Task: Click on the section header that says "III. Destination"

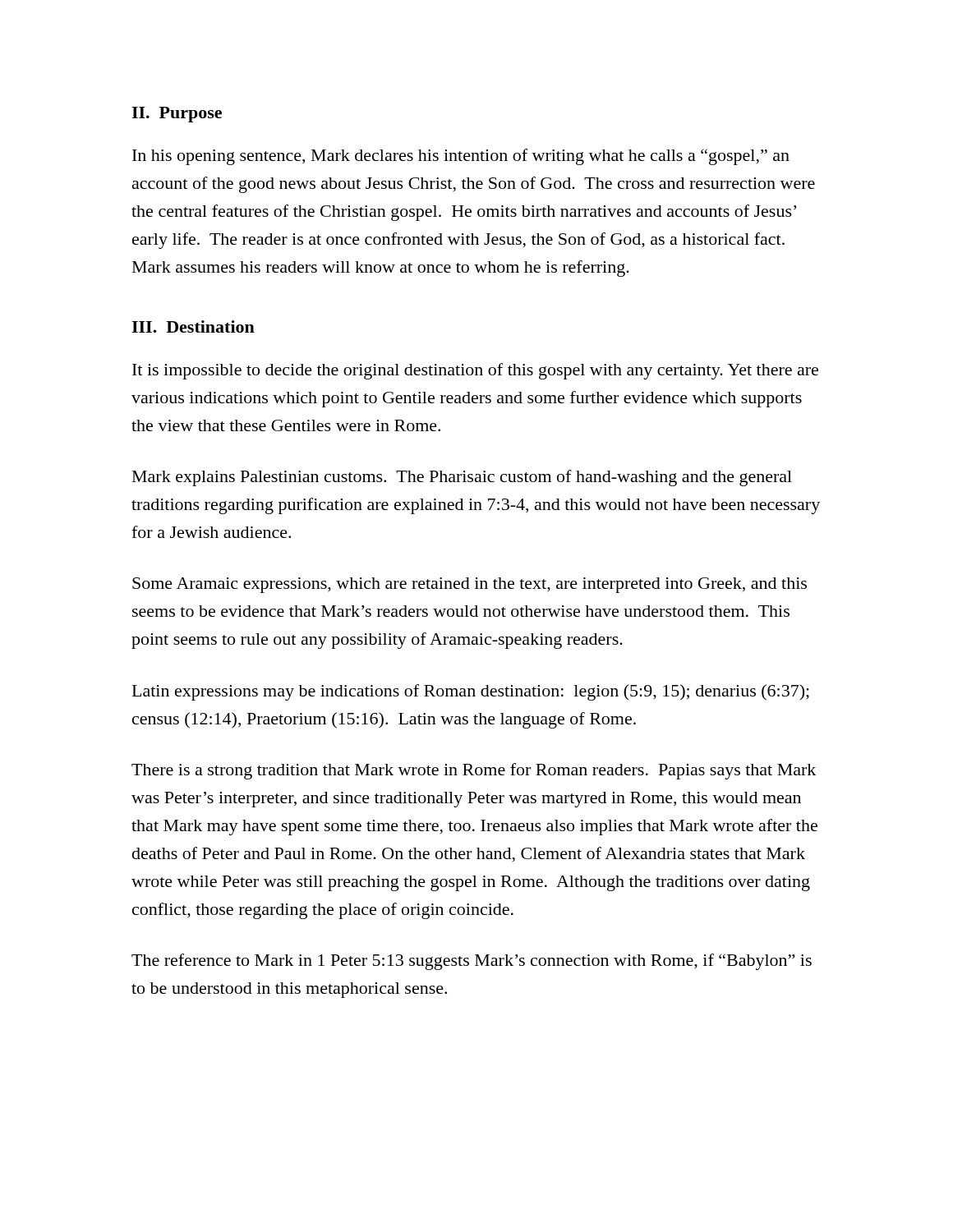Action: (x=193, y=326)
